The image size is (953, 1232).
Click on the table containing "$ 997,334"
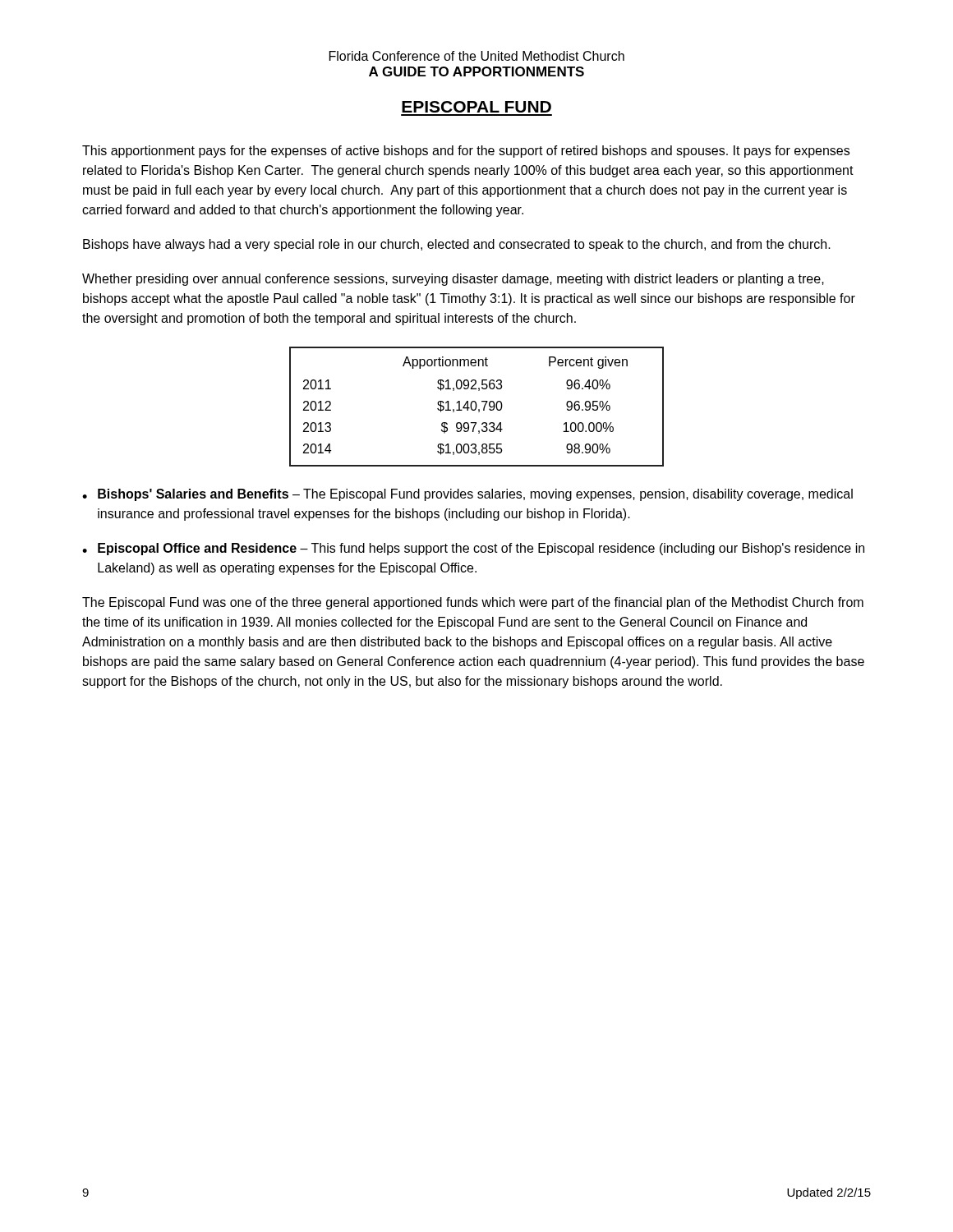(x=476, y=407)
